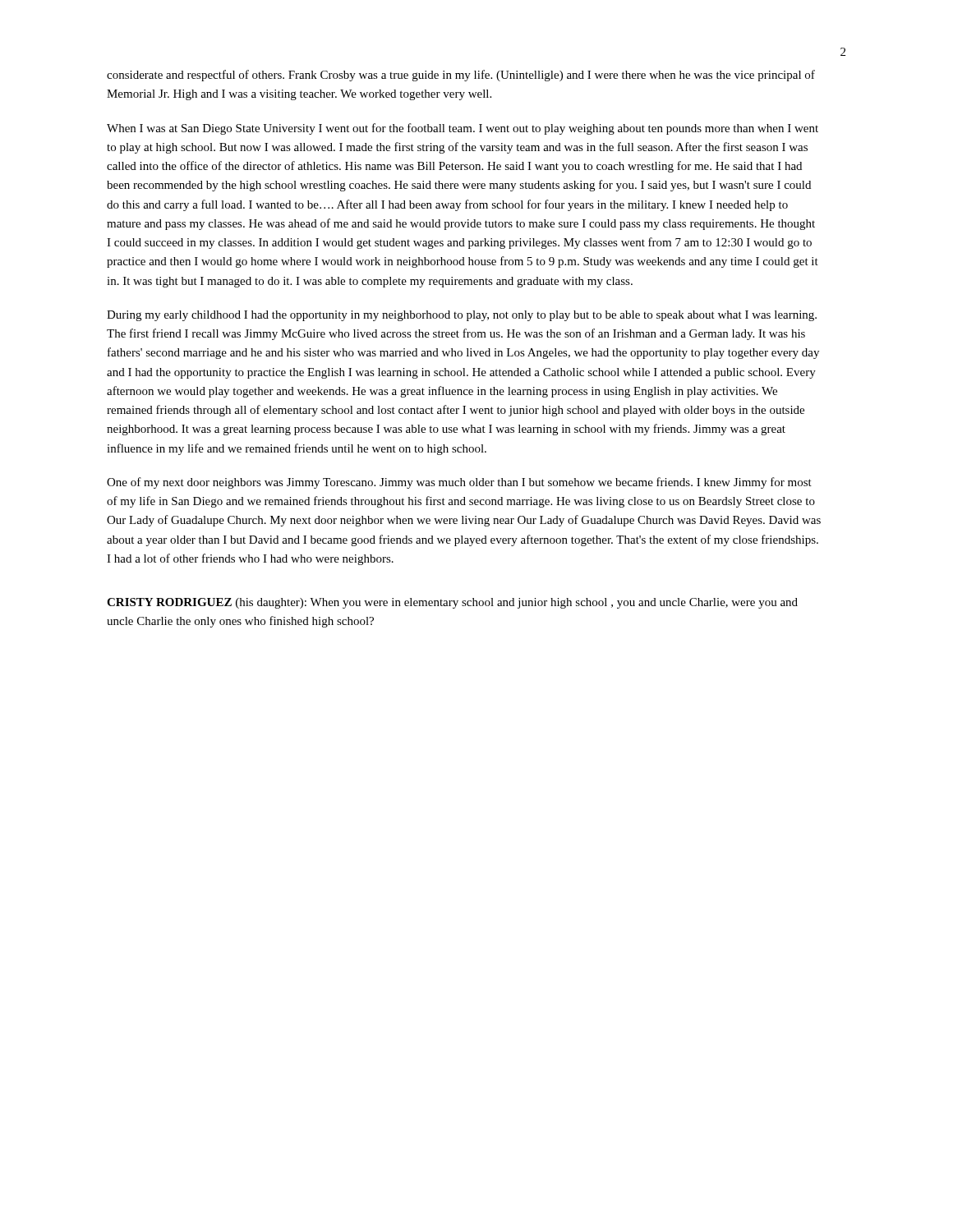Point to the block starting "One of my next door neighbors was Jimmy"
The height and width of the screenshot is (1232, 953).
coord(464,521)
